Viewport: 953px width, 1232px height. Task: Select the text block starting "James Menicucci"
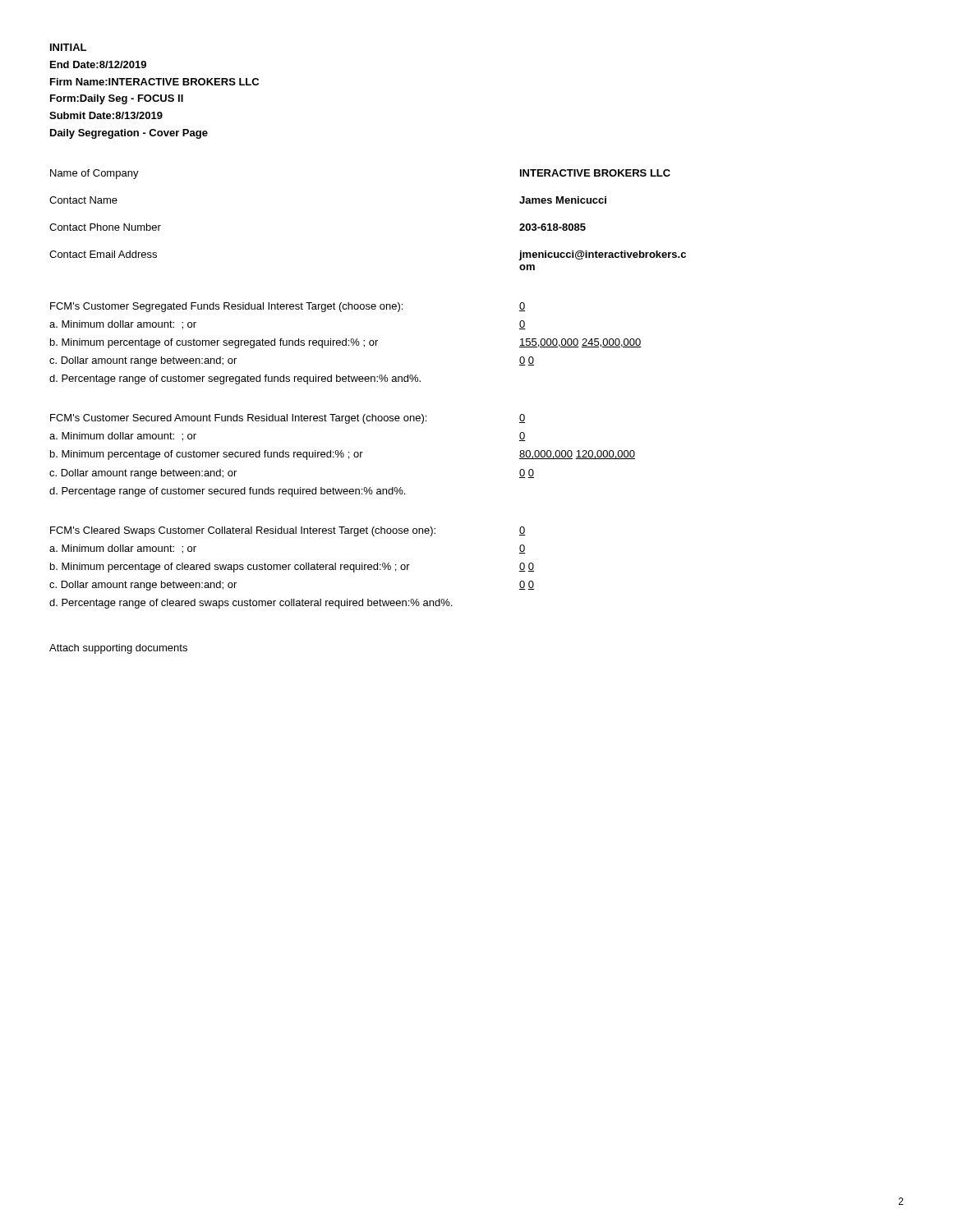click(x=563, y=200)
